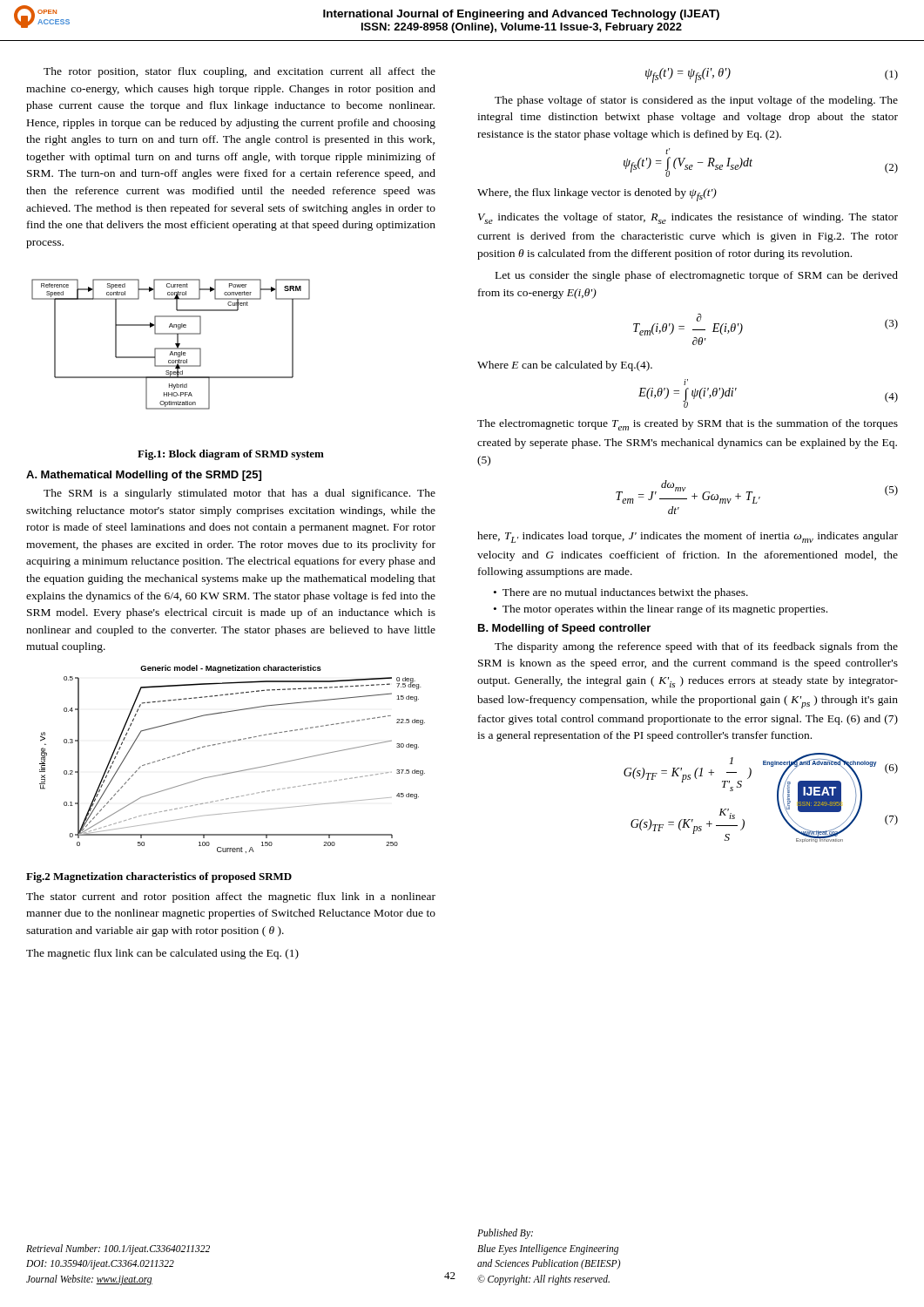Find the block on this page that starts "Where E can"
Viewport: 924px width, 1307px height.
click(565, 366)
